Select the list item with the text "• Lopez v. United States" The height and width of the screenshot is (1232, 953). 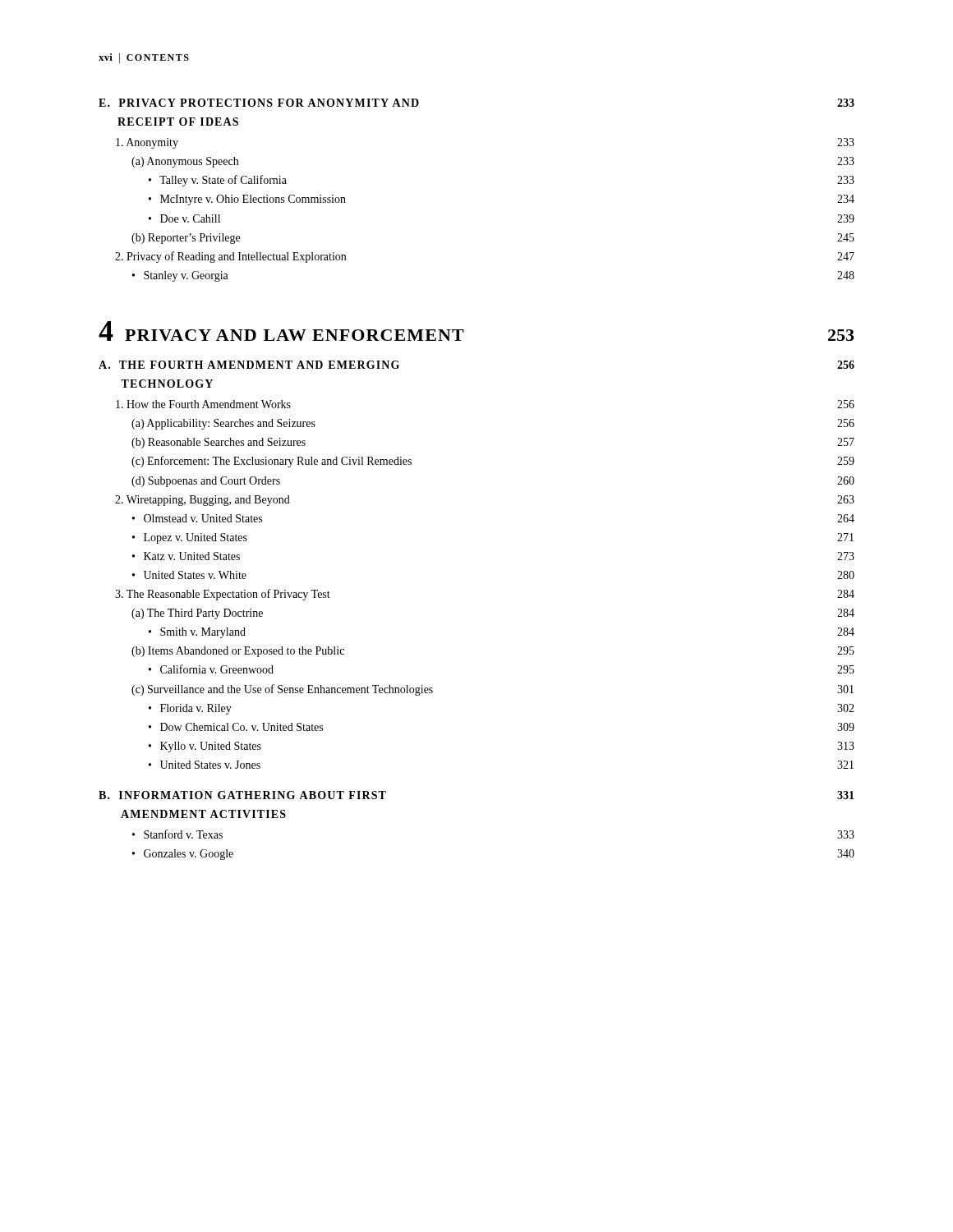click(179, 538)
